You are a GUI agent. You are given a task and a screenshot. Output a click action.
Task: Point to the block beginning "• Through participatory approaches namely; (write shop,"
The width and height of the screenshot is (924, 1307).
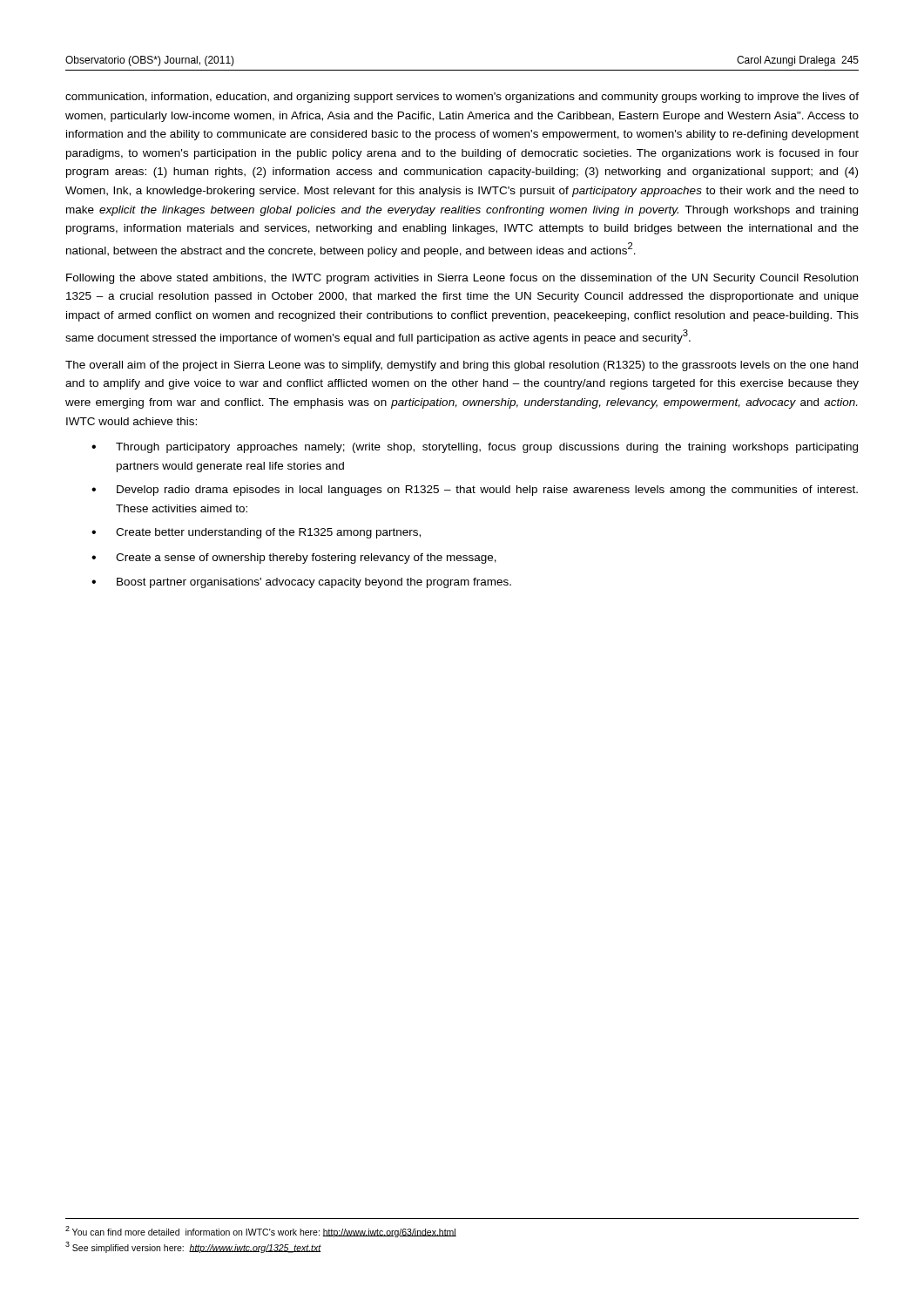[475, 456]
